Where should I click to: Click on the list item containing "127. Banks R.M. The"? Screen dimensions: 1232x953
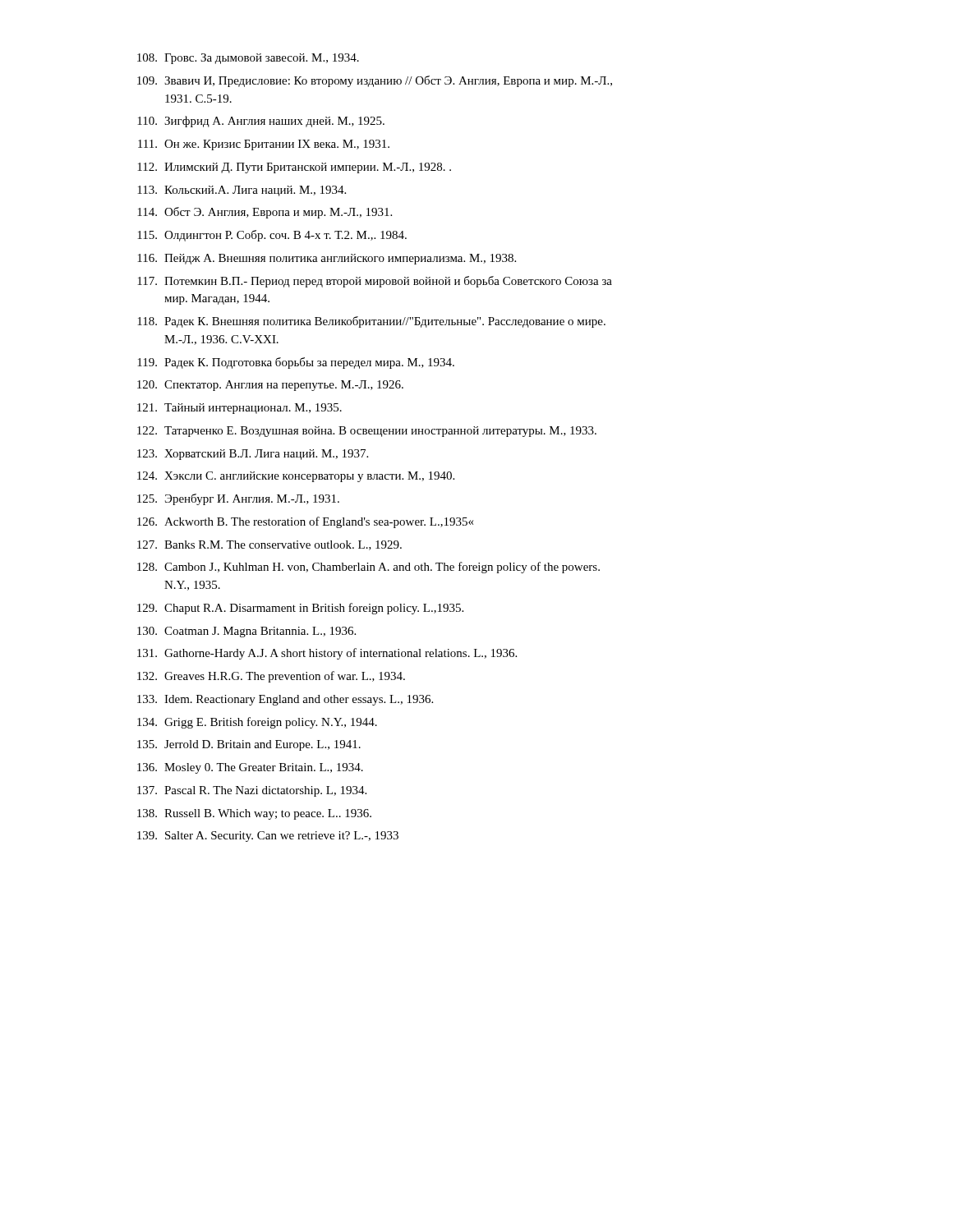pos(269,545)
